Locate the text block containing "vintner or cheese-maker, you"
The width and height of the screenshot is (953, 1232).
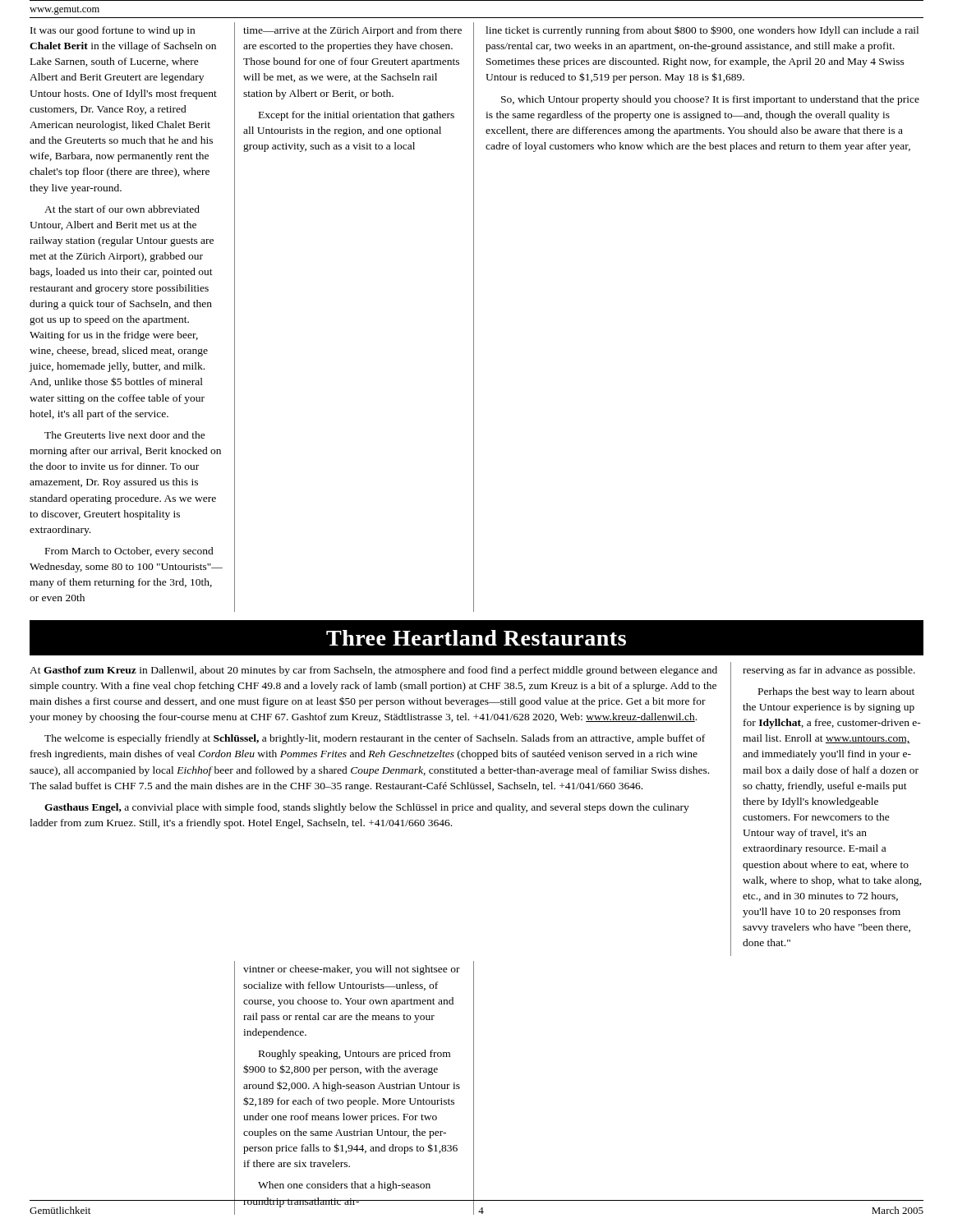click(x=354, y=1085)
